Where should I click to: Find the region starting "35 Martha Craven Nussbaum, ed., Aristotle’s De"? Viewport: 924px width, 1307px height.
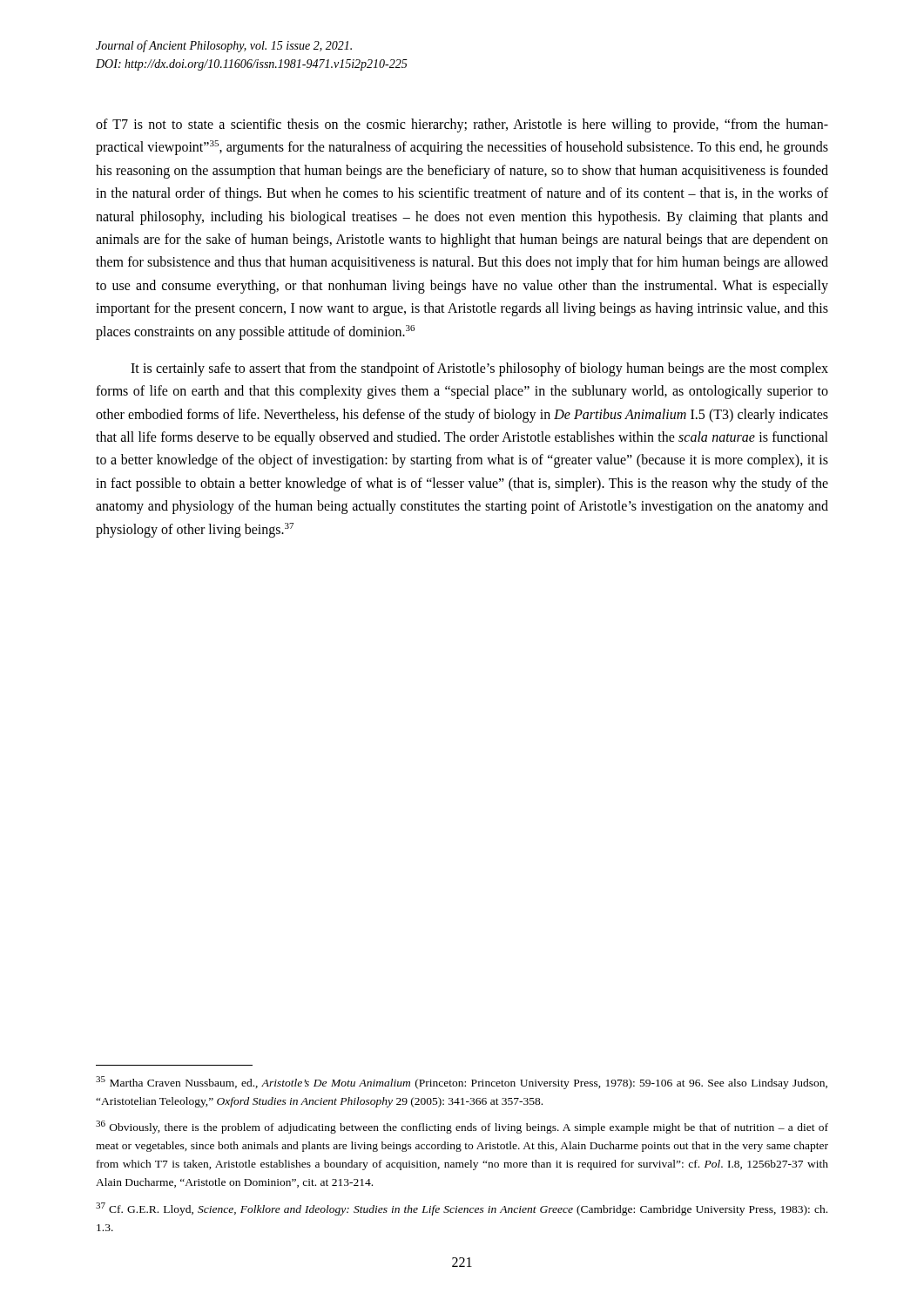[462, 1091]
